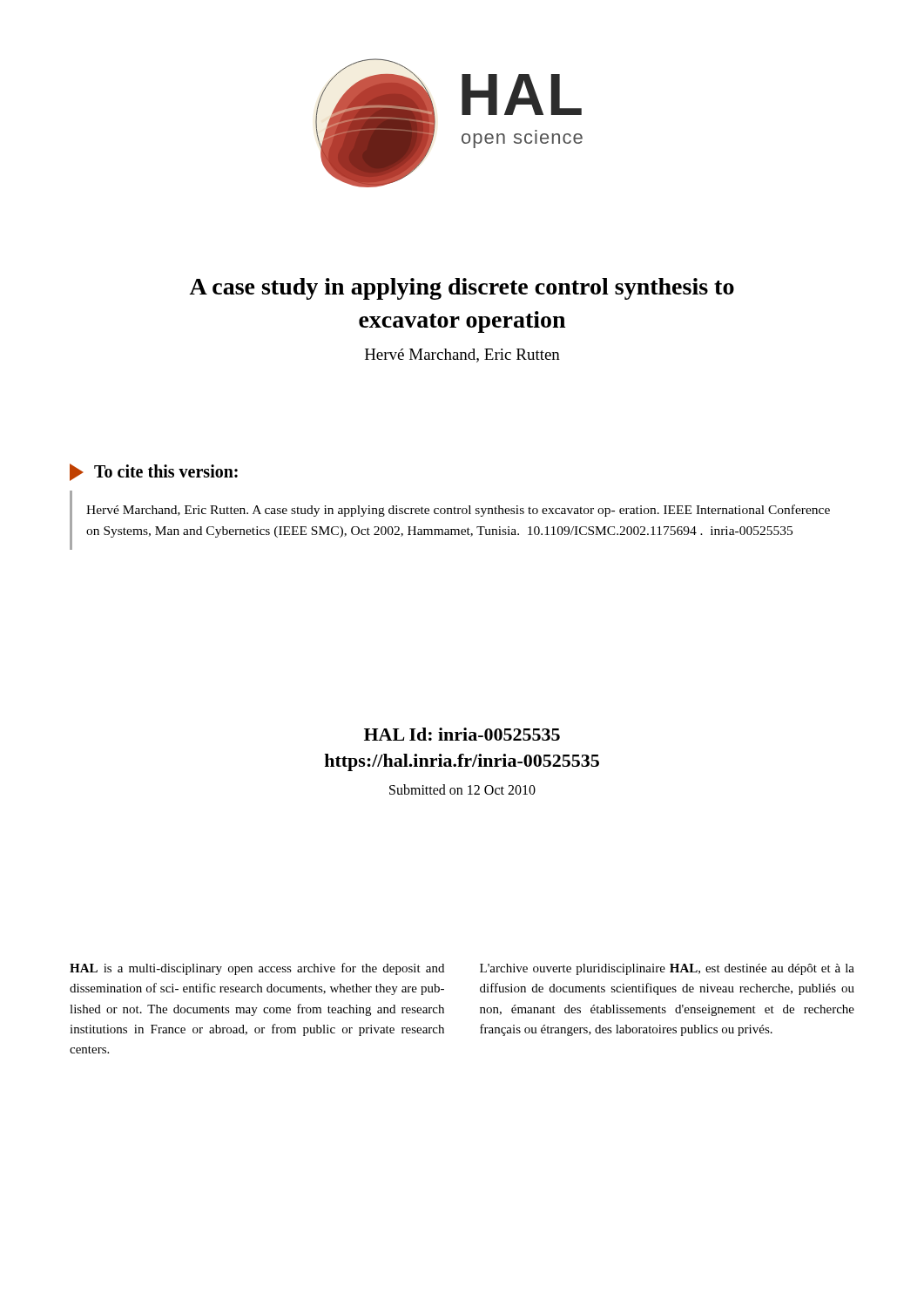Find the section header that reads "To cite this"

[x=167, y=471]
